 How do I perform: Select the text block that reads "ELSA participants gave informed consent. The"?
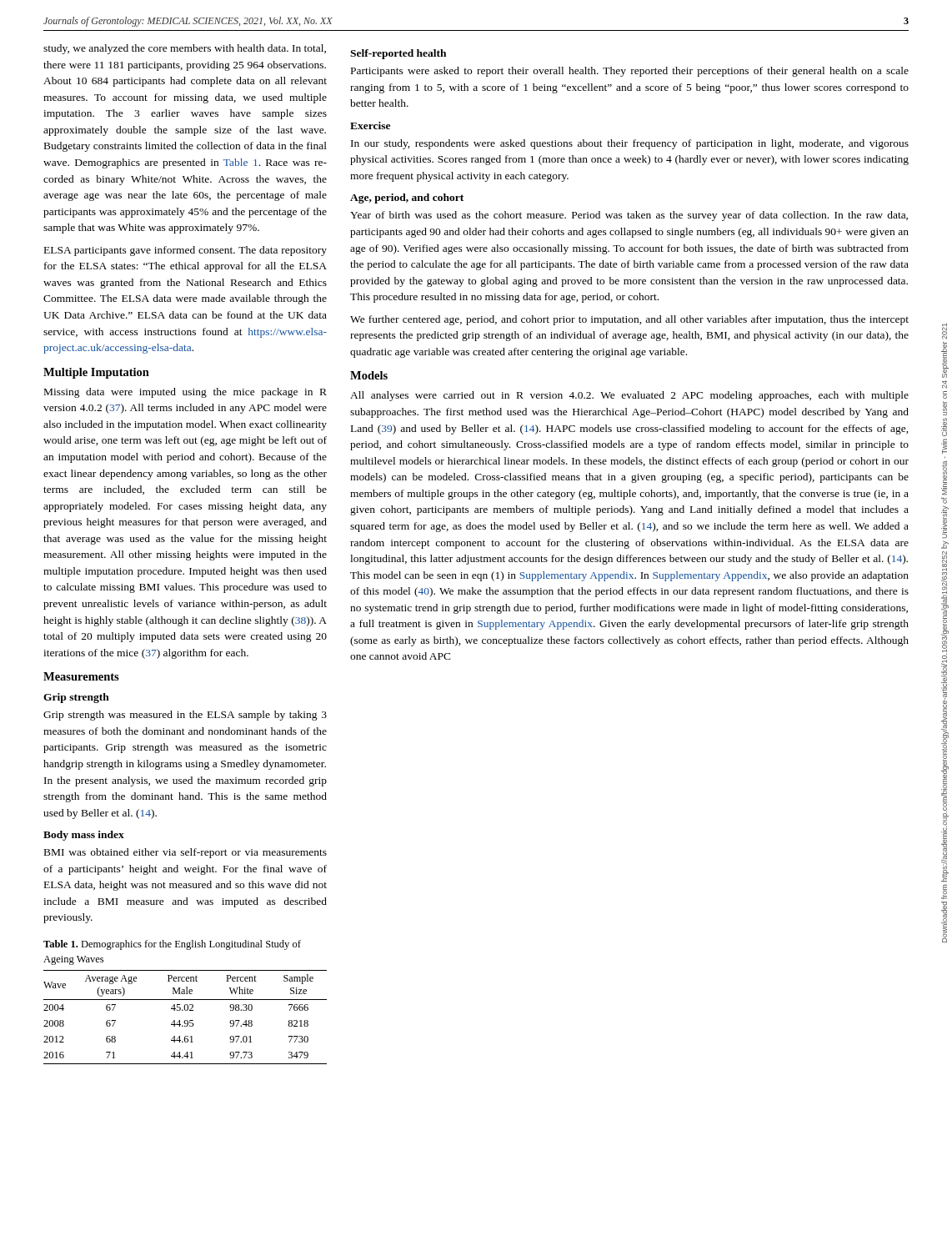coord(185,299)
